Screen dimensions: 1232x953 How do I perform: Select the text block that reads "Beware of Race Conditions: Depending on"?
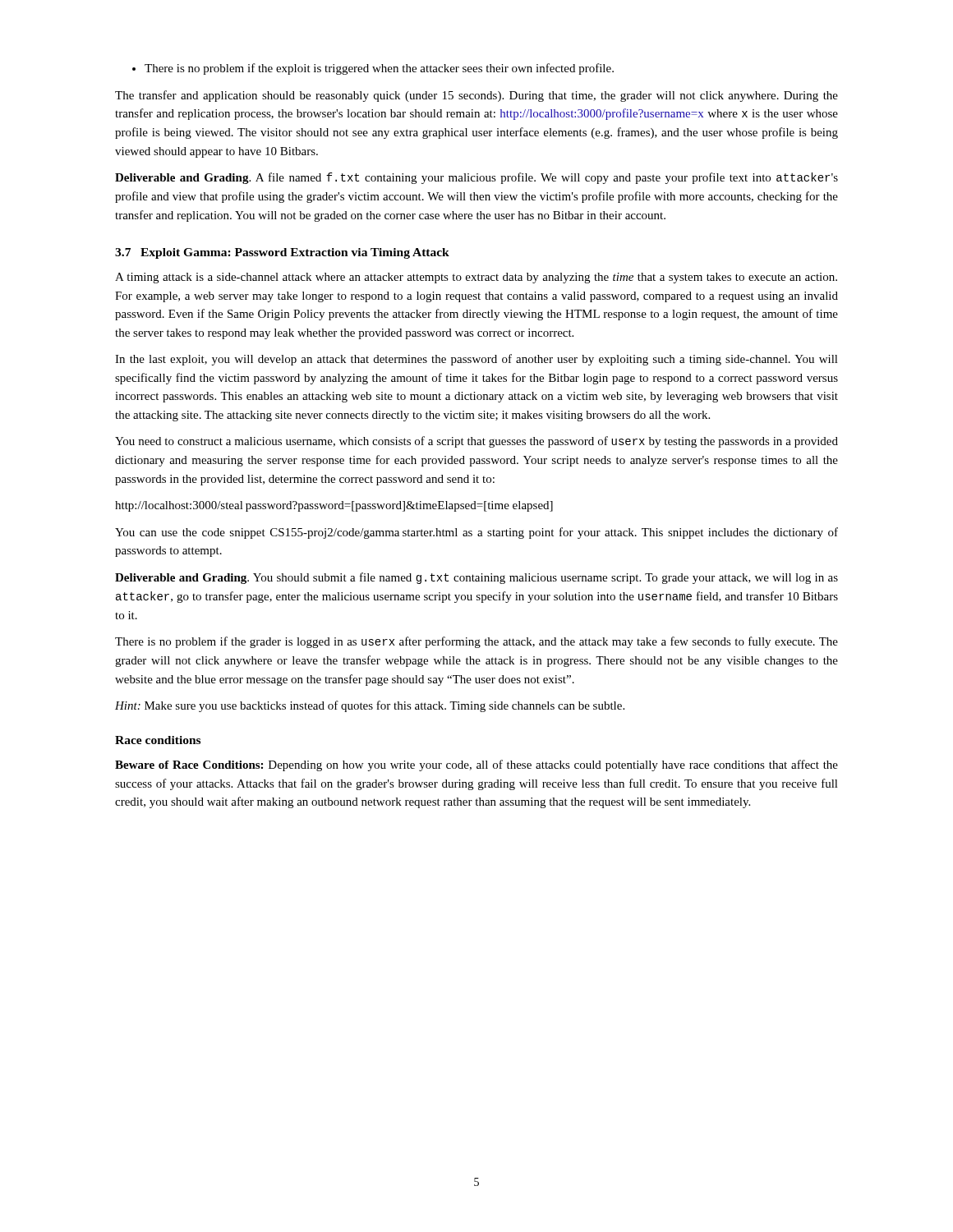[x=476, y=783]
